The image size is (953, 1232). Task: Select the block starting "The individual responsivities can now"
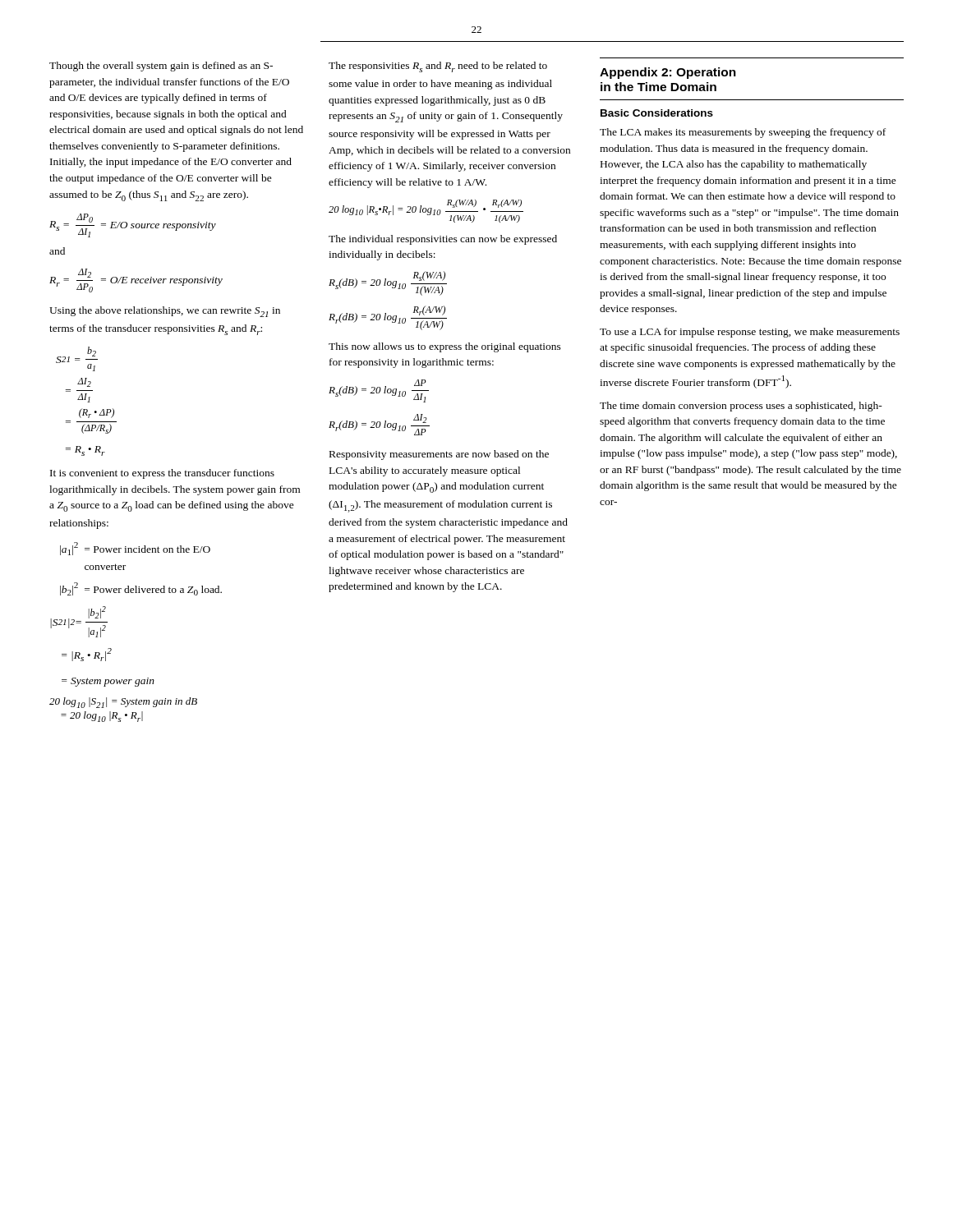point(450,247)
